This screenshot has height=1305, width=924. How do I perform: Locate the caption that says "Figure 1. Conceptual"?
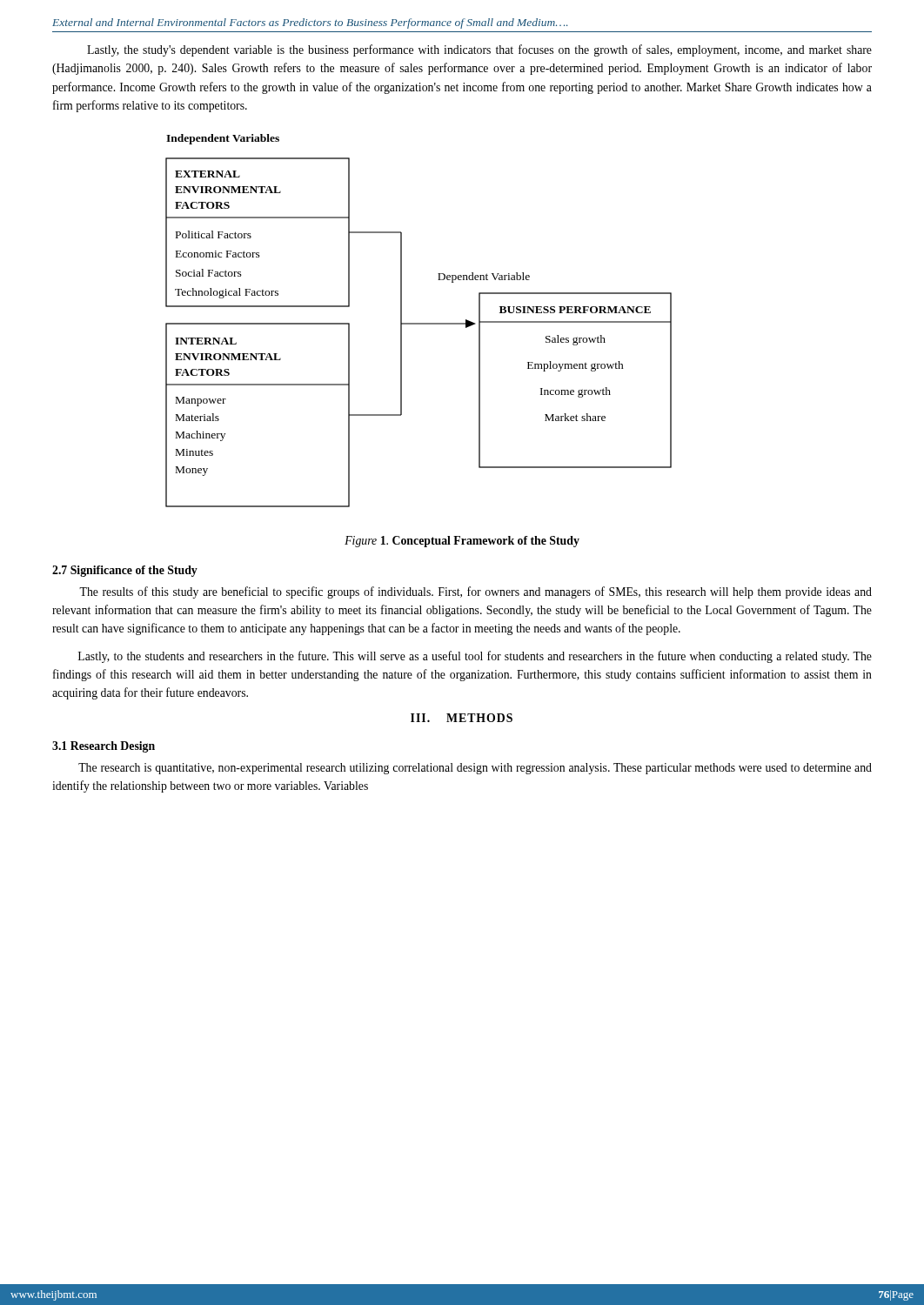pos(462,540)
